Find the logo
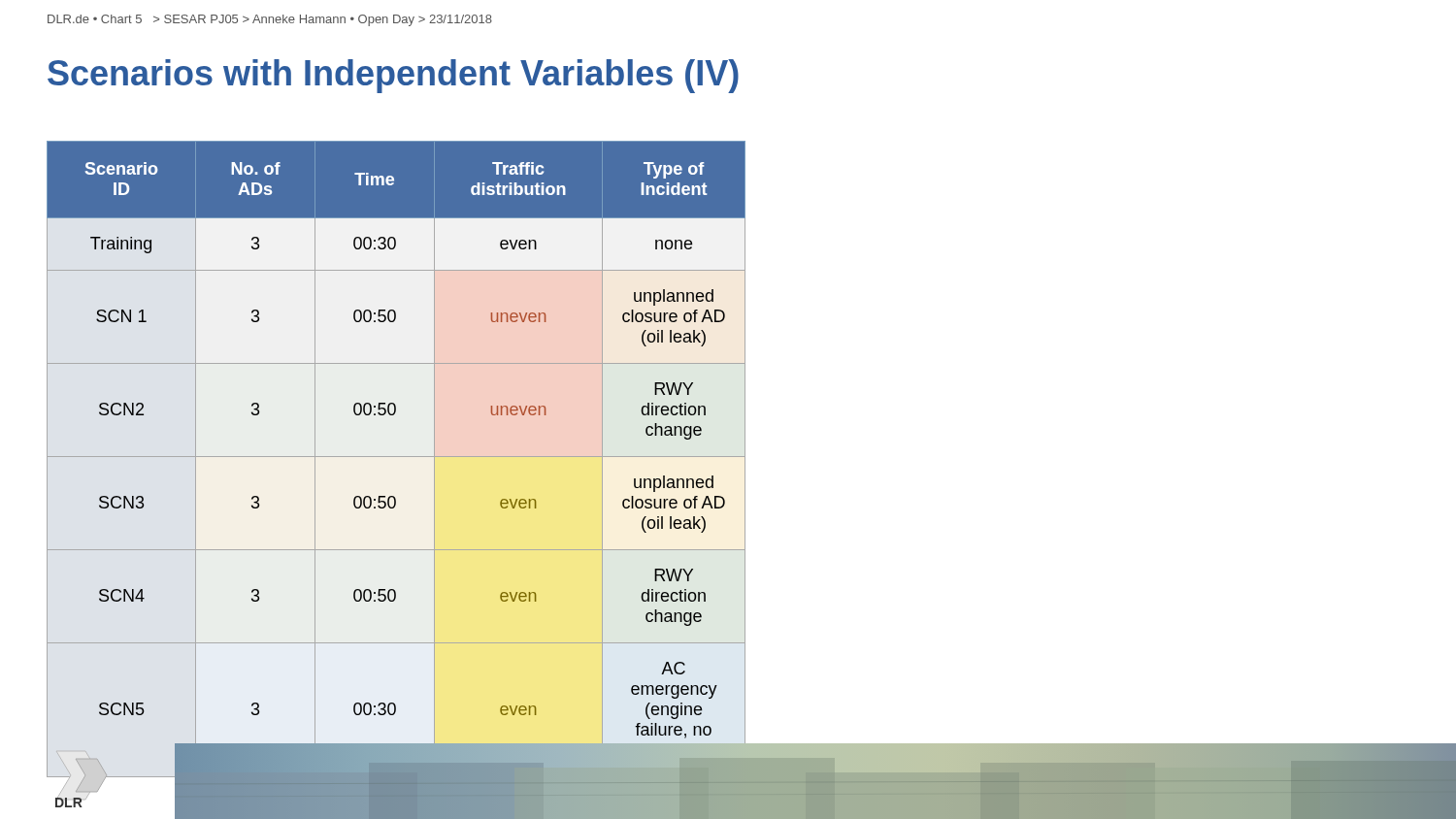Screen dimensions: 819x1456 click(x=90, y=775)
